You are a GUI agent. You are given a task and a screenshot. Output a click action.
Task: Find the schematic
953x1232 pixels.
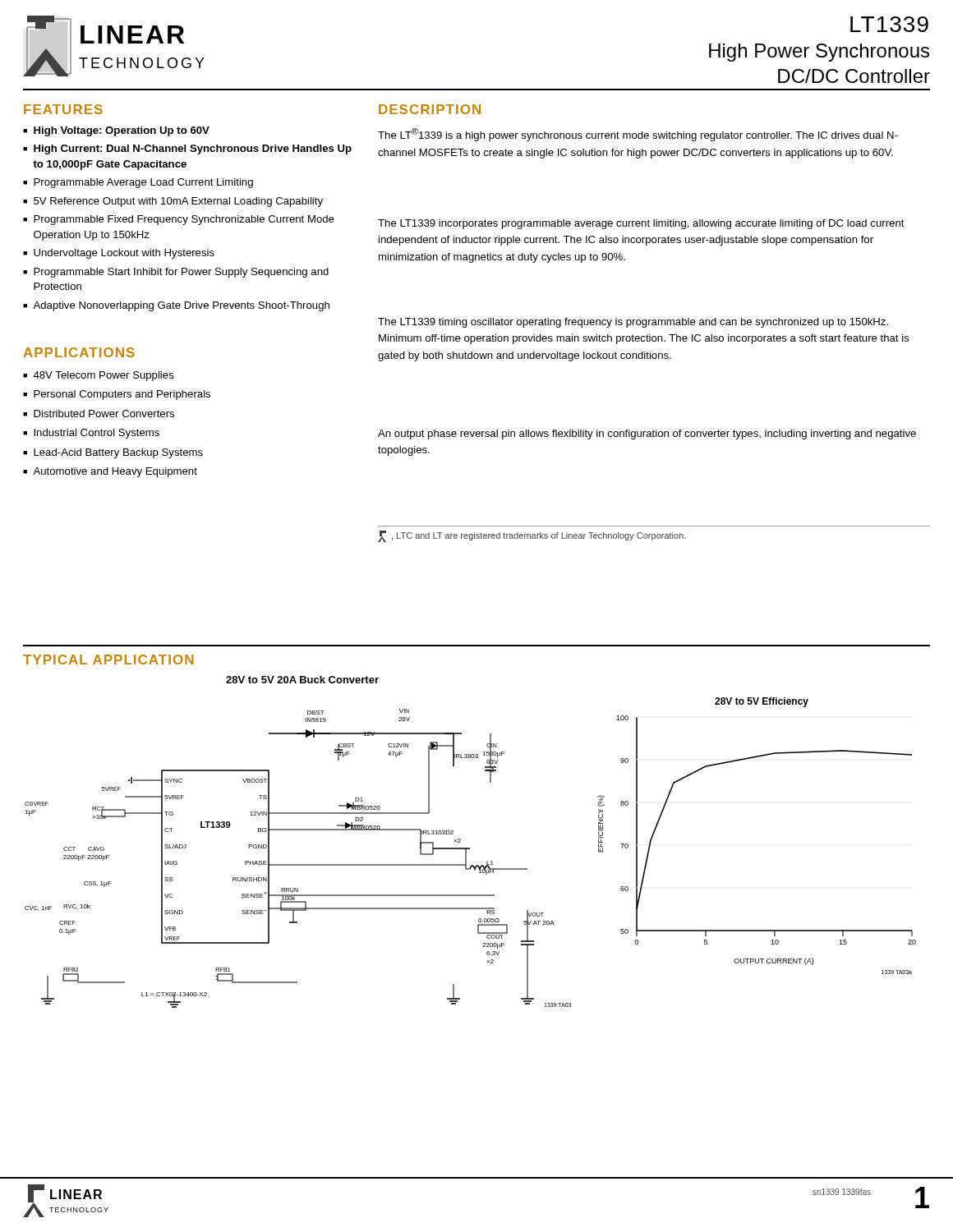310,848
